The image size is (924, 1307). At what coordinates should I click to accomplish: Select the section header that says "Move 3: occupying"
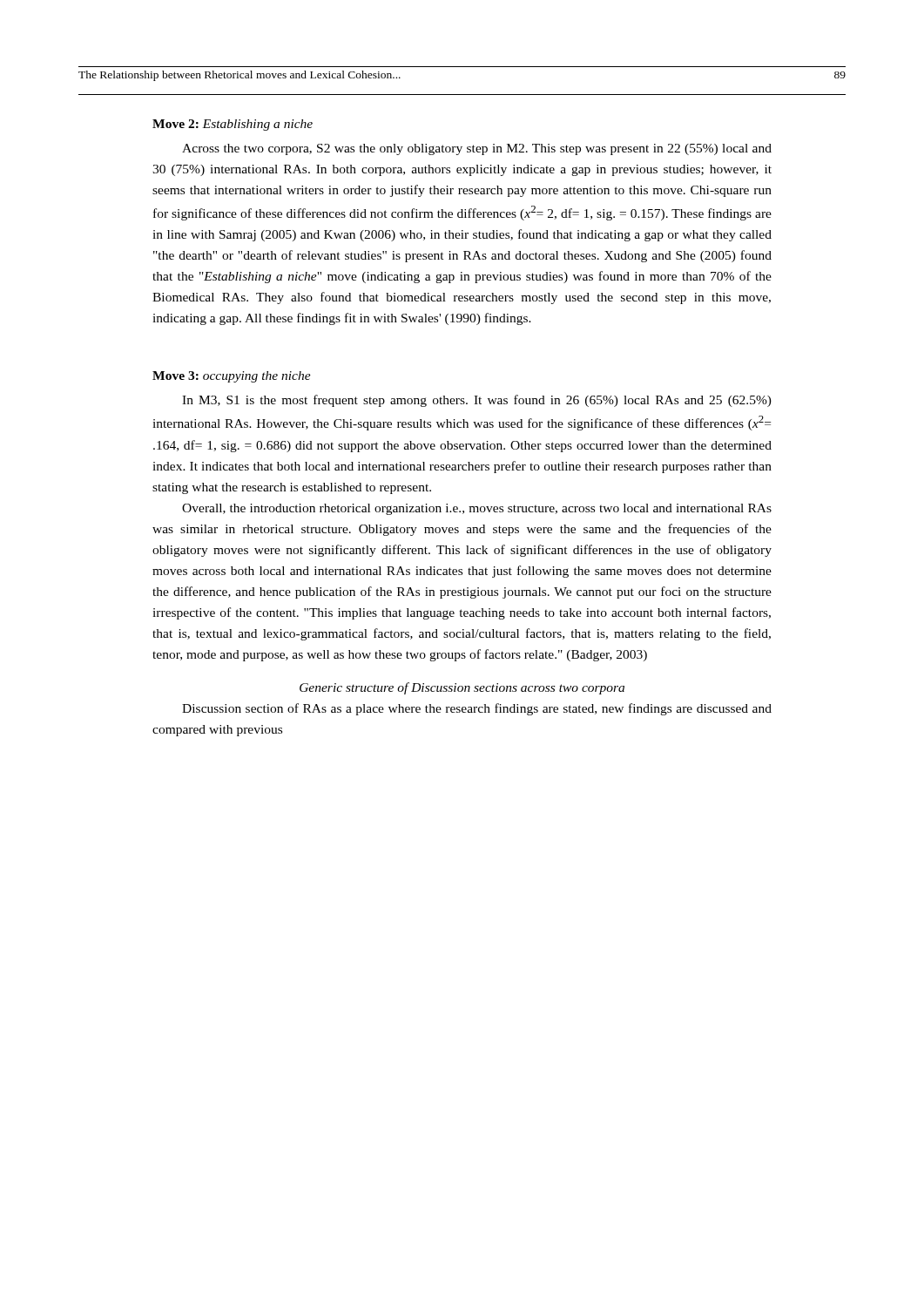click(231, 375)
